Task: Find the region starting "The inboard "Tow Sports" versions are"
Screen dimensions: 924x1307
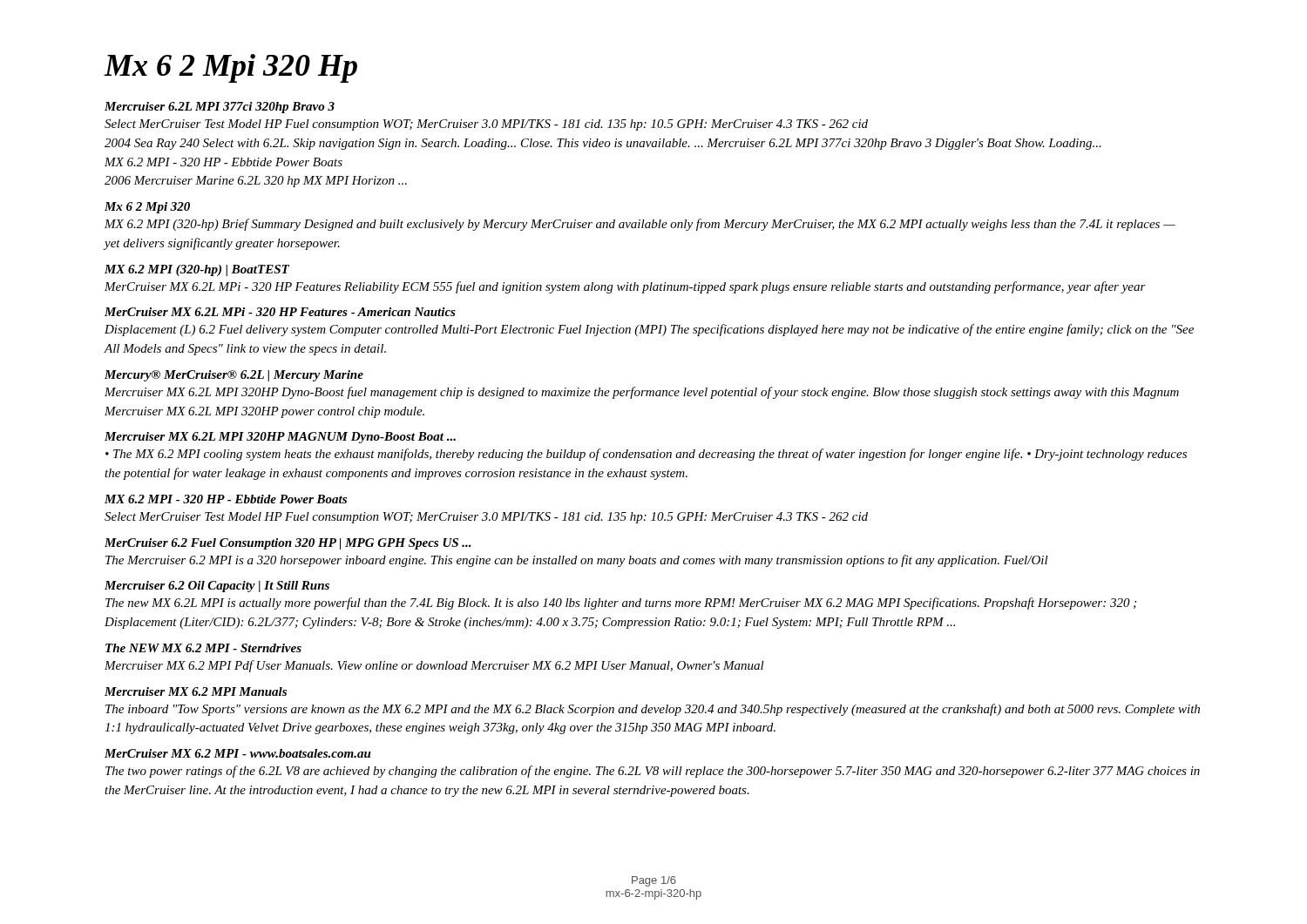Action: tap(654, 719)
